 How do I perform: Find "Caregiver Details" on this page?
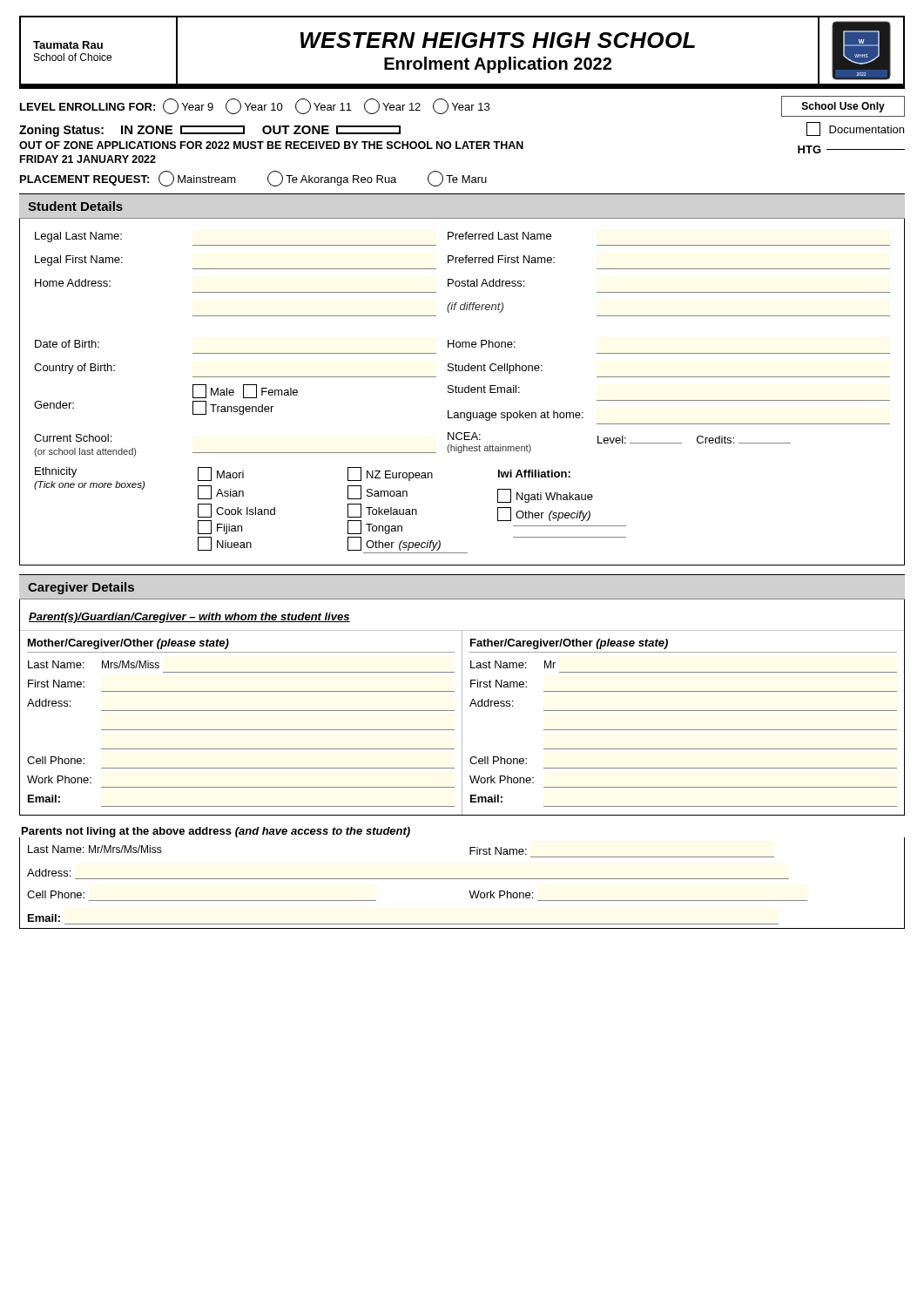tap(462, 587)
